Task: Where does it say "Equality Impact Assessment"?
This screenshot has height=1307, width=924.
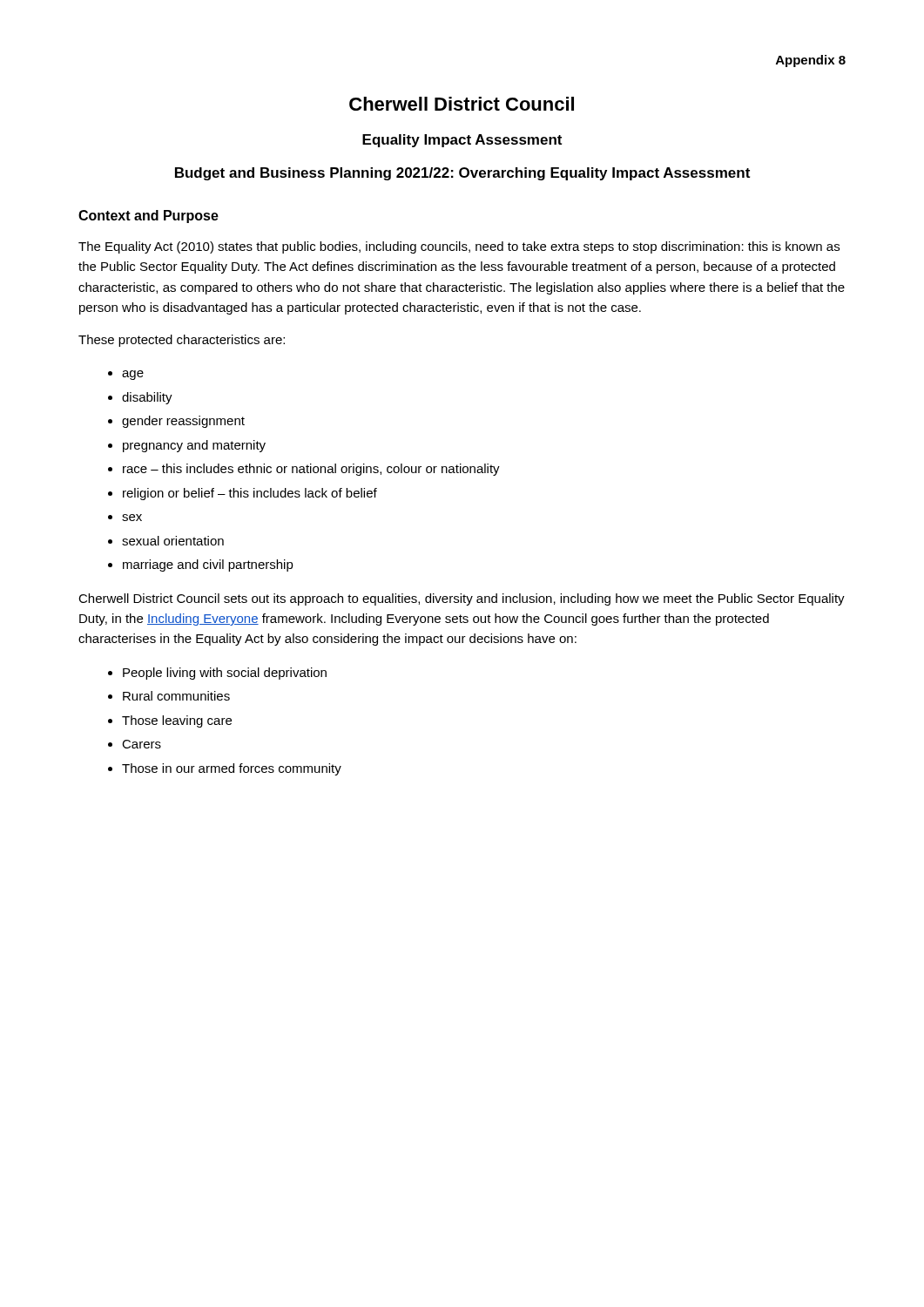Action: [462, 140]
